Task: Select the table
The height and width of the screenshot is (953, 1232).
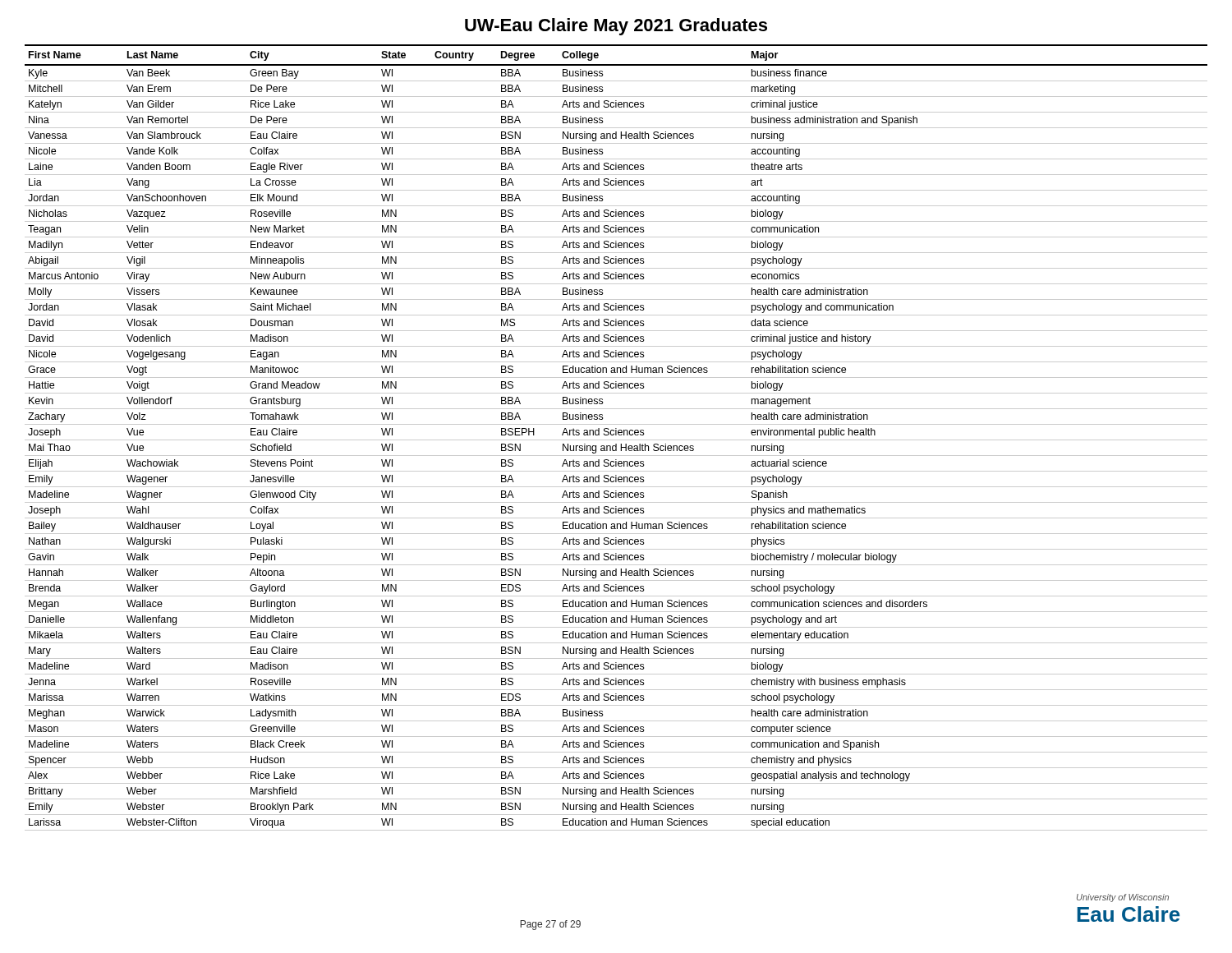Action: point(616,438)
